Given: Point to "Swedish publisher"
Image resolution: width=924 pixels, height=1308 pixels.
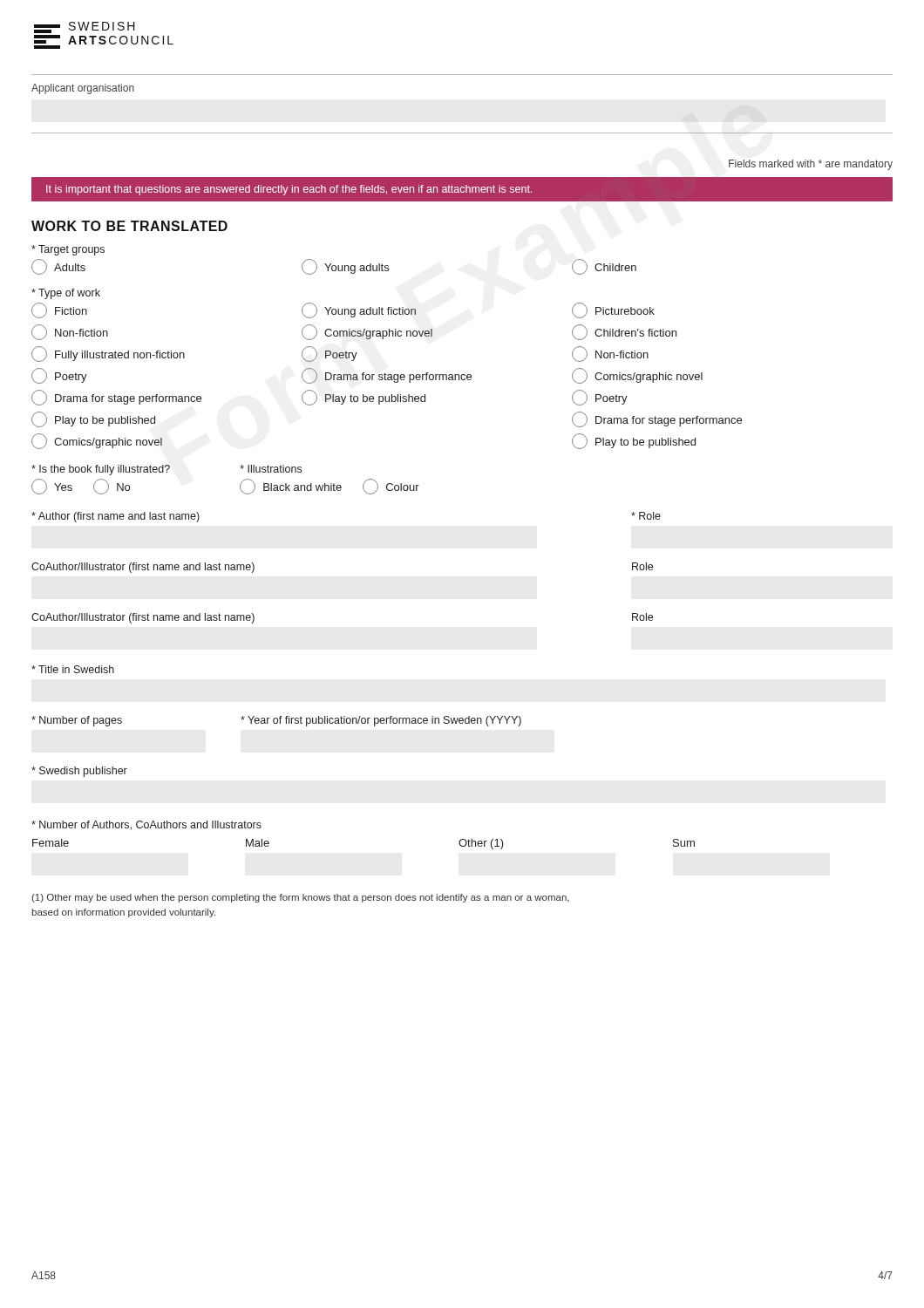Looking at the screenshot, I should click(79, 771).
